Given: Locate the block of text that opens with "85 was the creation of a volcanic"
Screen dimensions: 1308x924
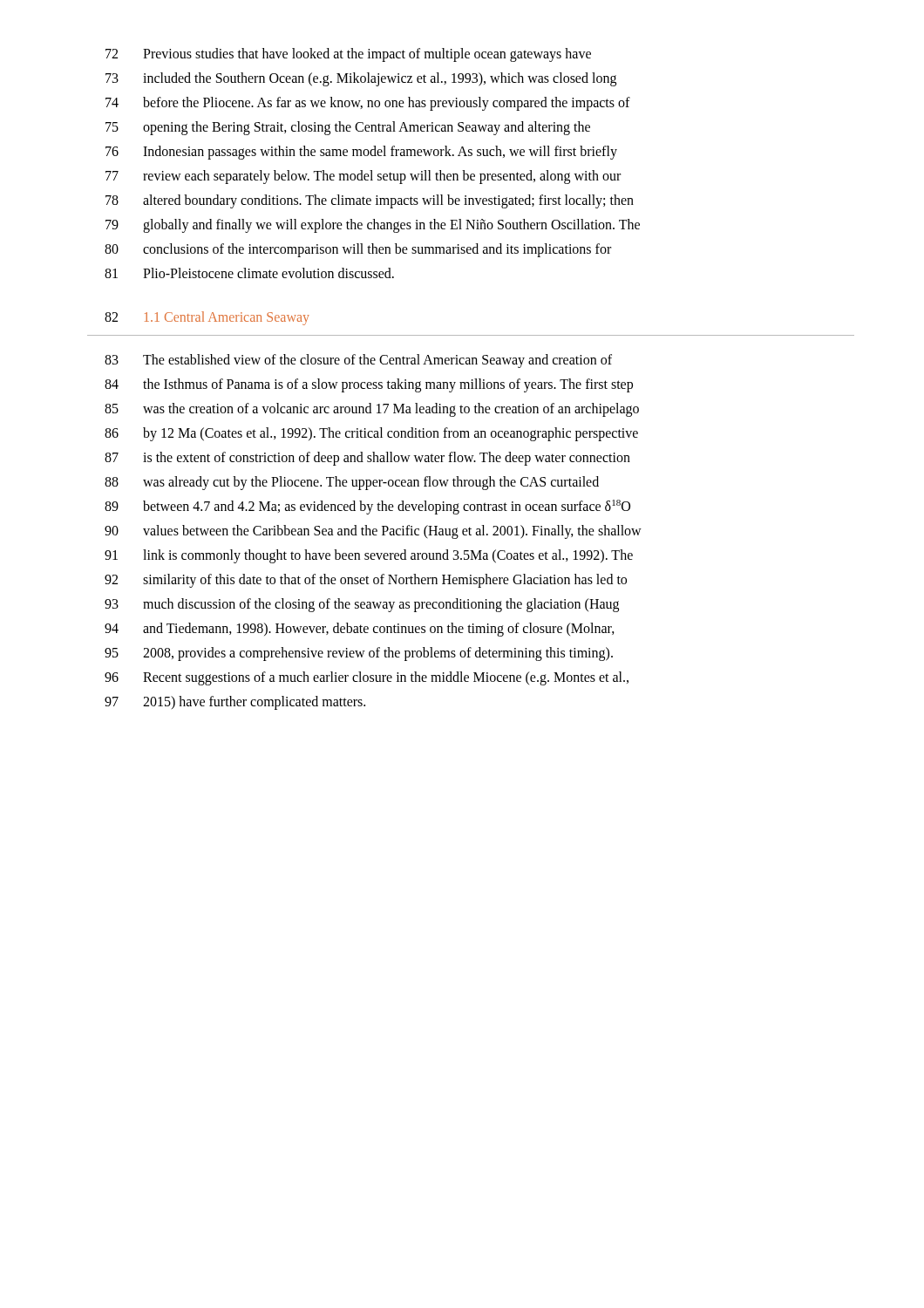Looking at the screenshot, I should [x=363, y=409].
